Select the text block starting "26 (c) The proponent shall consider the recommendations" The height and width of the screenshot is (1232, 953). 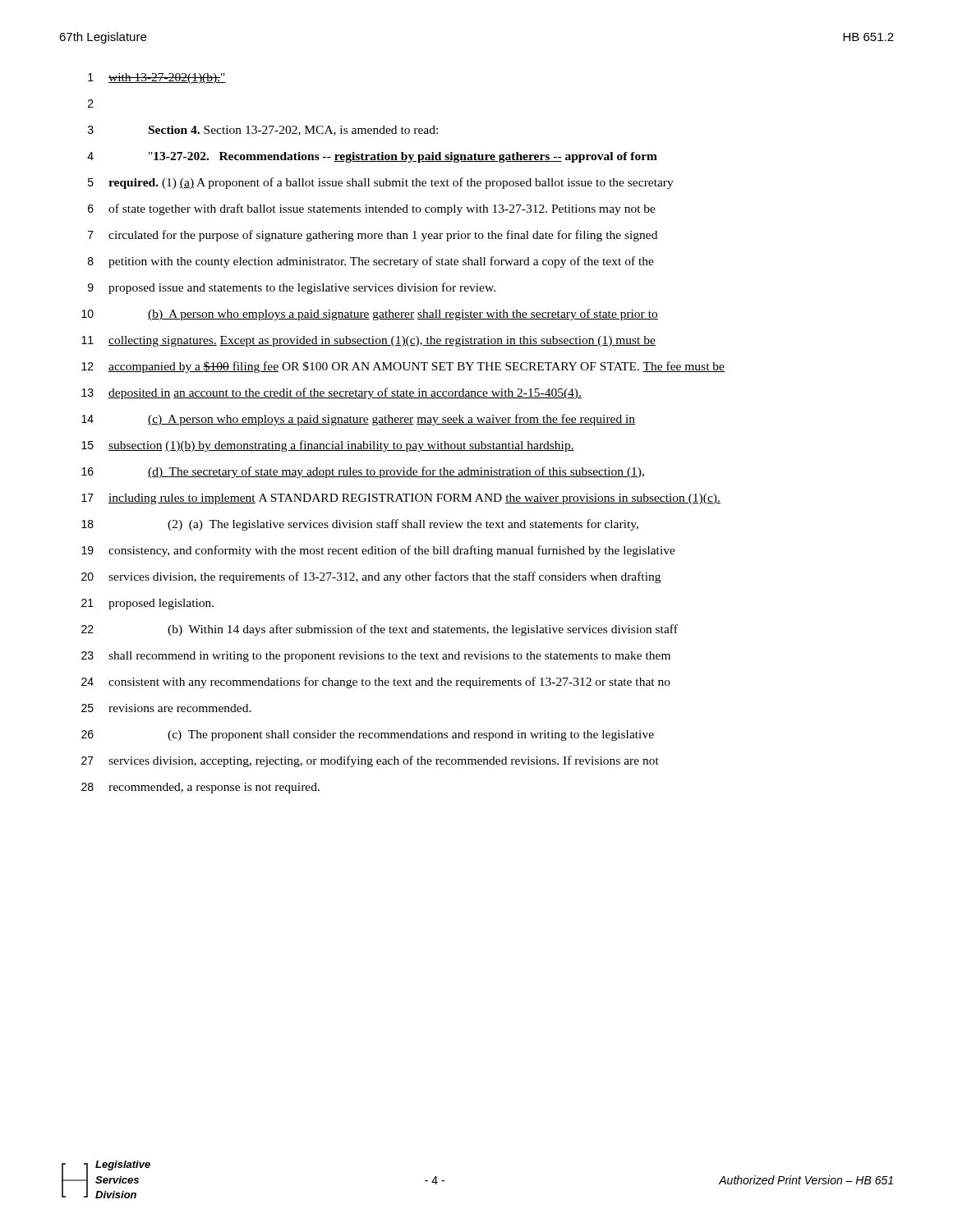476,734
